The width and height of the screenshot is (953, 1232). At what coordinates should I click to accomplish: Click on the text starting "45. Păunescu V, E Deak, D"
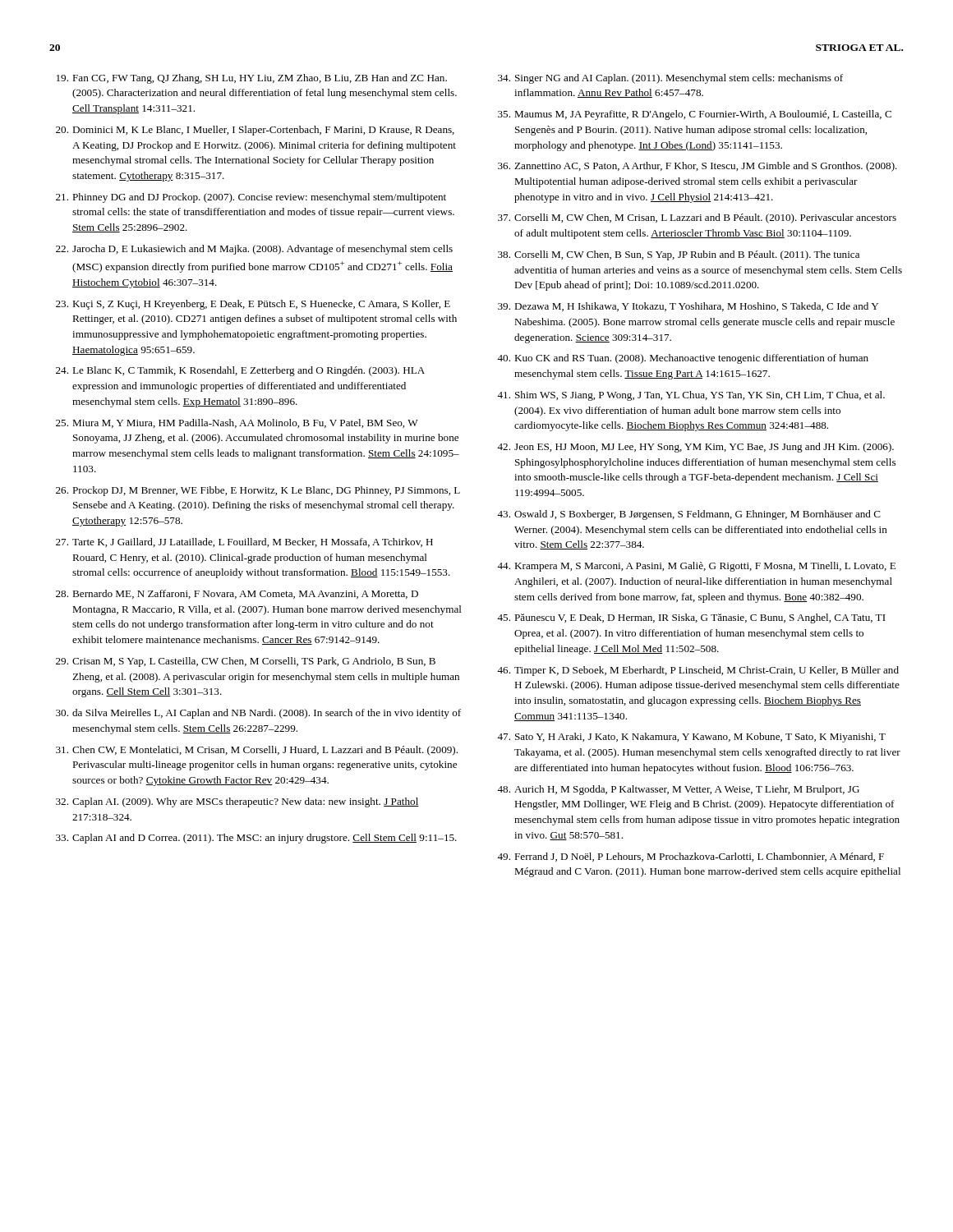pos(698,634)
